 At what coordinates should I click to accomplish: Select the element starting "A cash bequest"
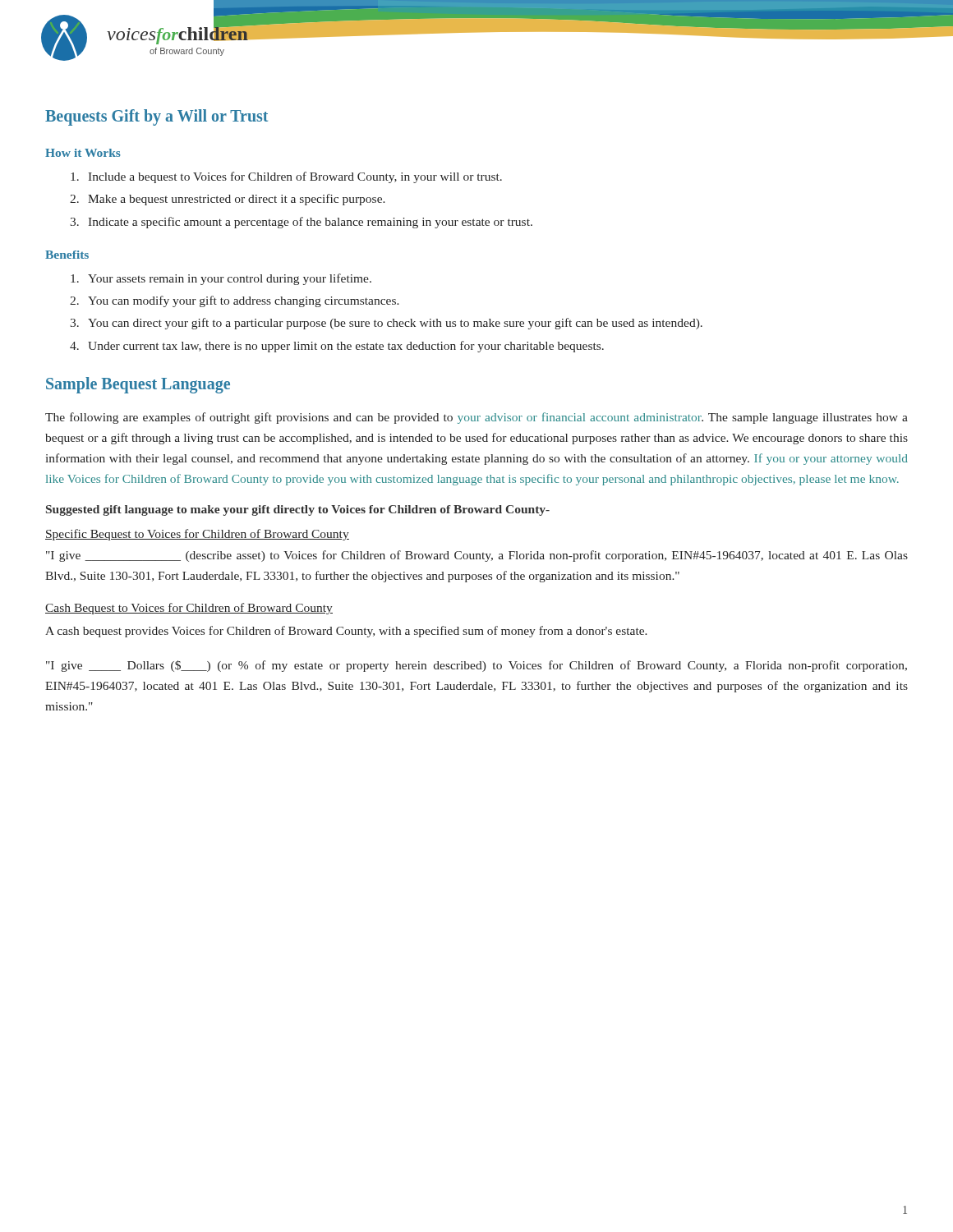click(x=346, y=631)
